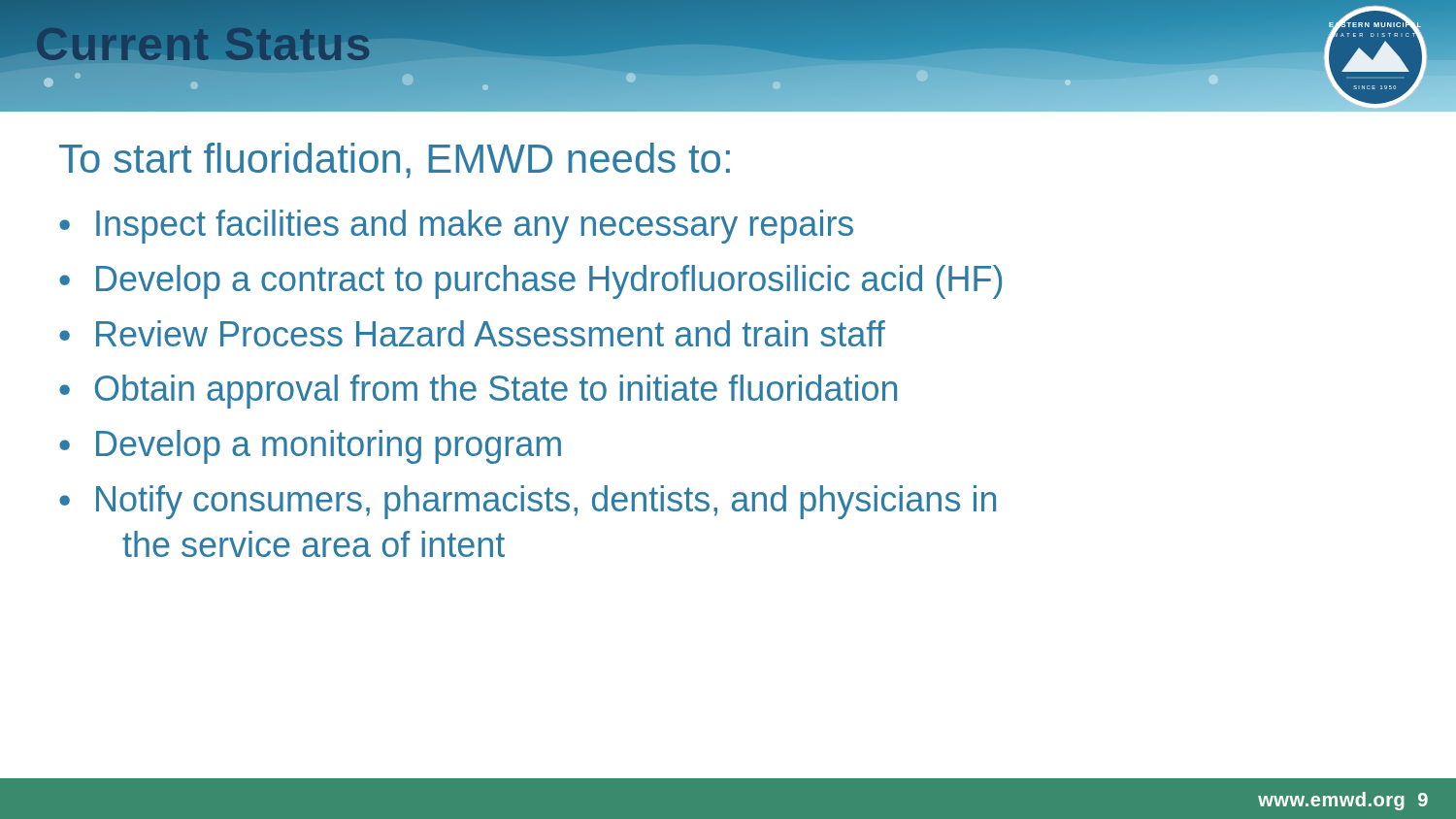Navigate to the element starting "Develop a monitoring program"
The image size is (1456, 819).
pyautogui.click(x=328, y=444)
